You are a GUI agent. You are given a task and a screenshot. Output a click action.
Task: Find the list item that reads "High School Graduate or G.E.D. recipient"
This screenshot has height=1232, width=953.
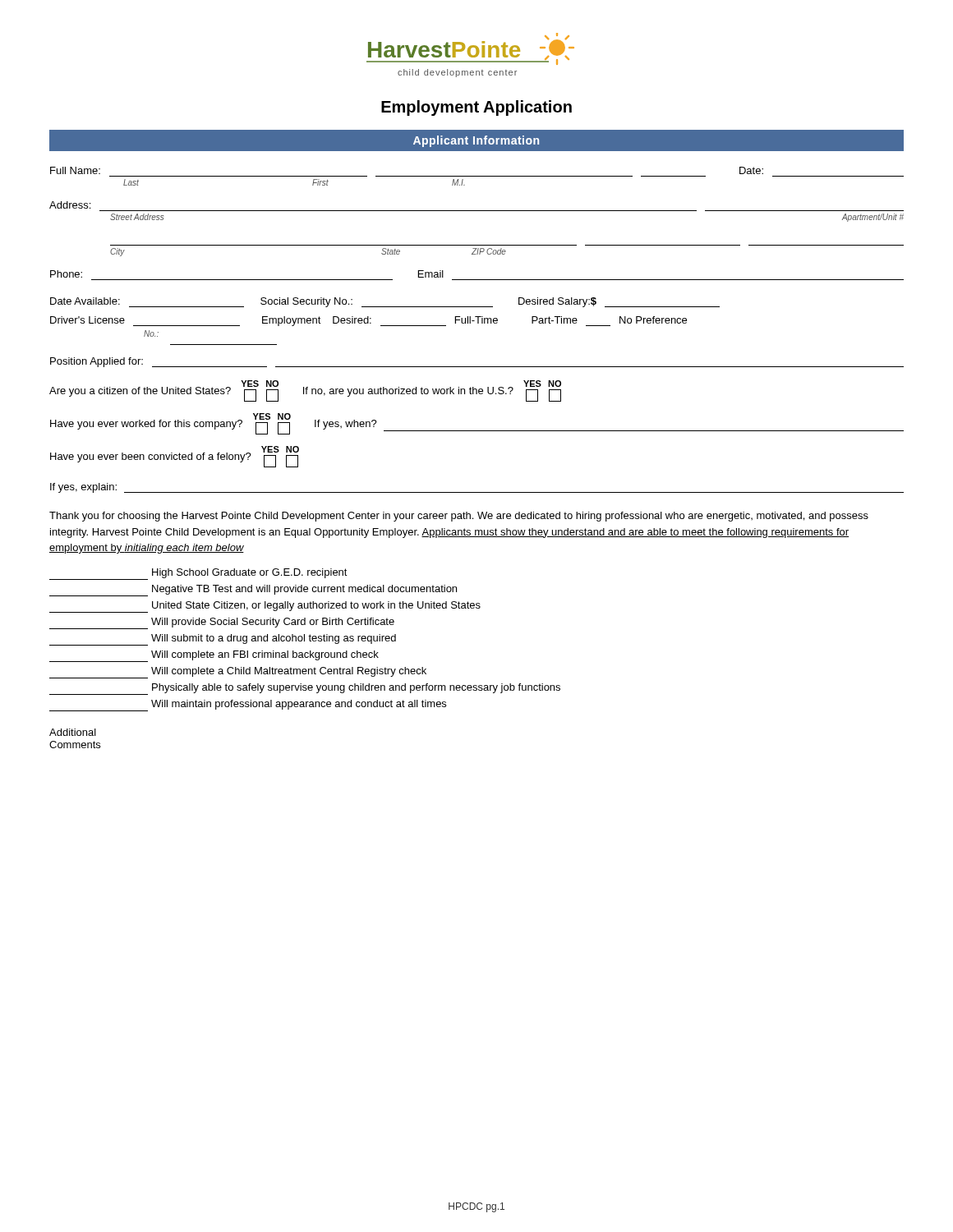click(x=198, y=572)
